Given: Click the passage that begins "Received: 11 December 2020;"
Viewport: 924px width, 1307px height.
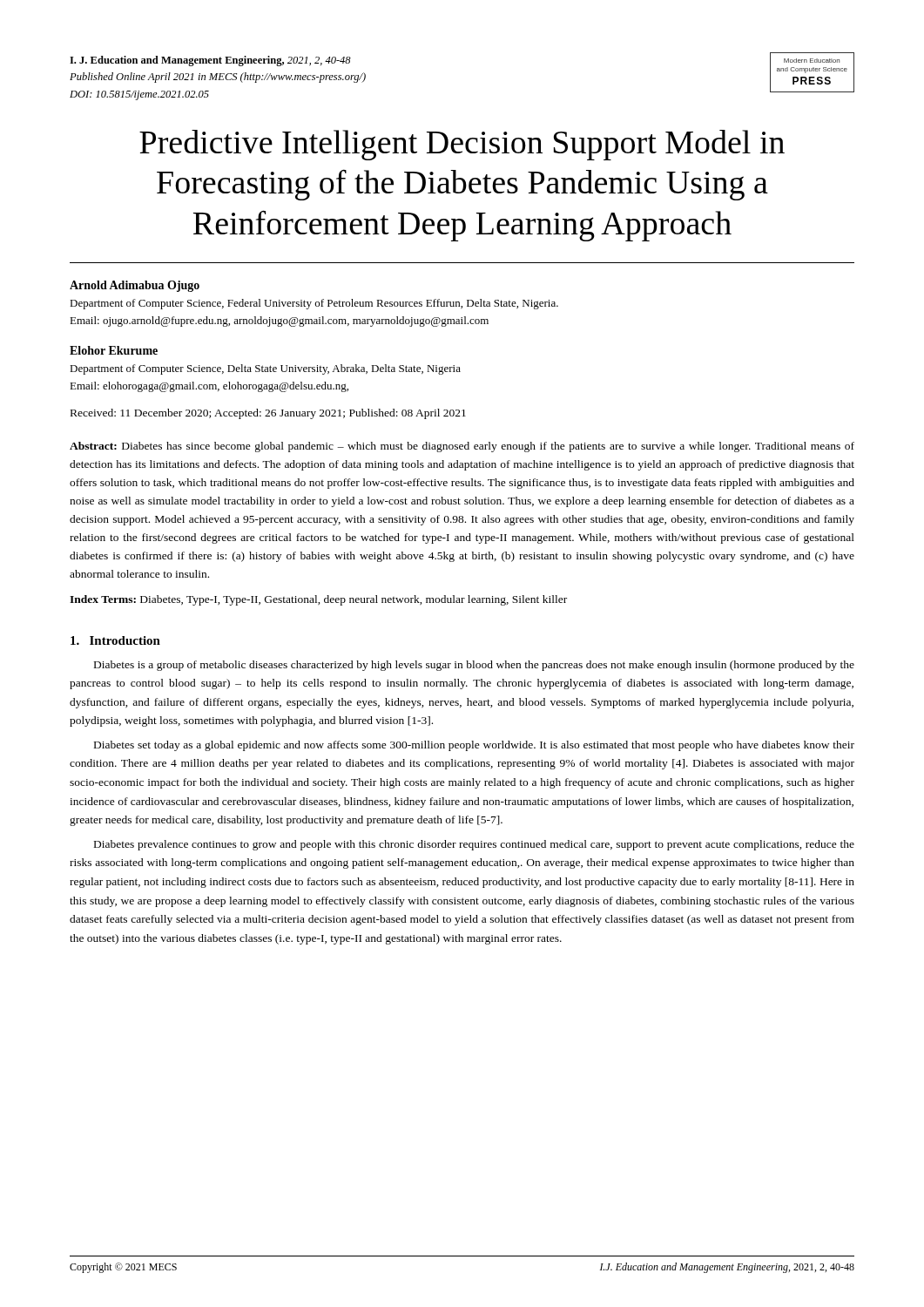Looking at the screenshot, I should [x=268, y=413].
